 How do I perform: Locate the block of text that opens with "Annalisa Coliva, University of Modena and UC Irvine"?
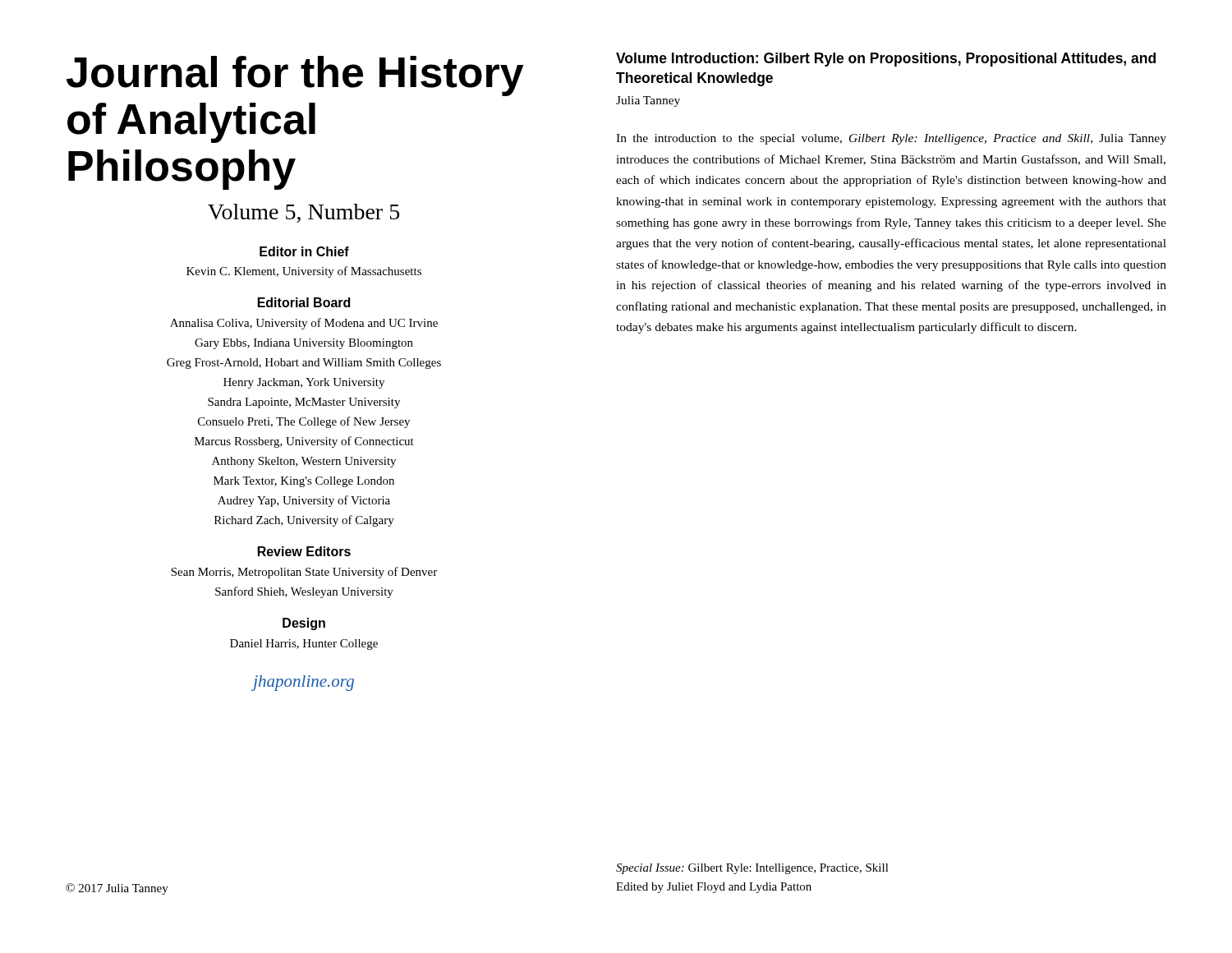point(304,421)
